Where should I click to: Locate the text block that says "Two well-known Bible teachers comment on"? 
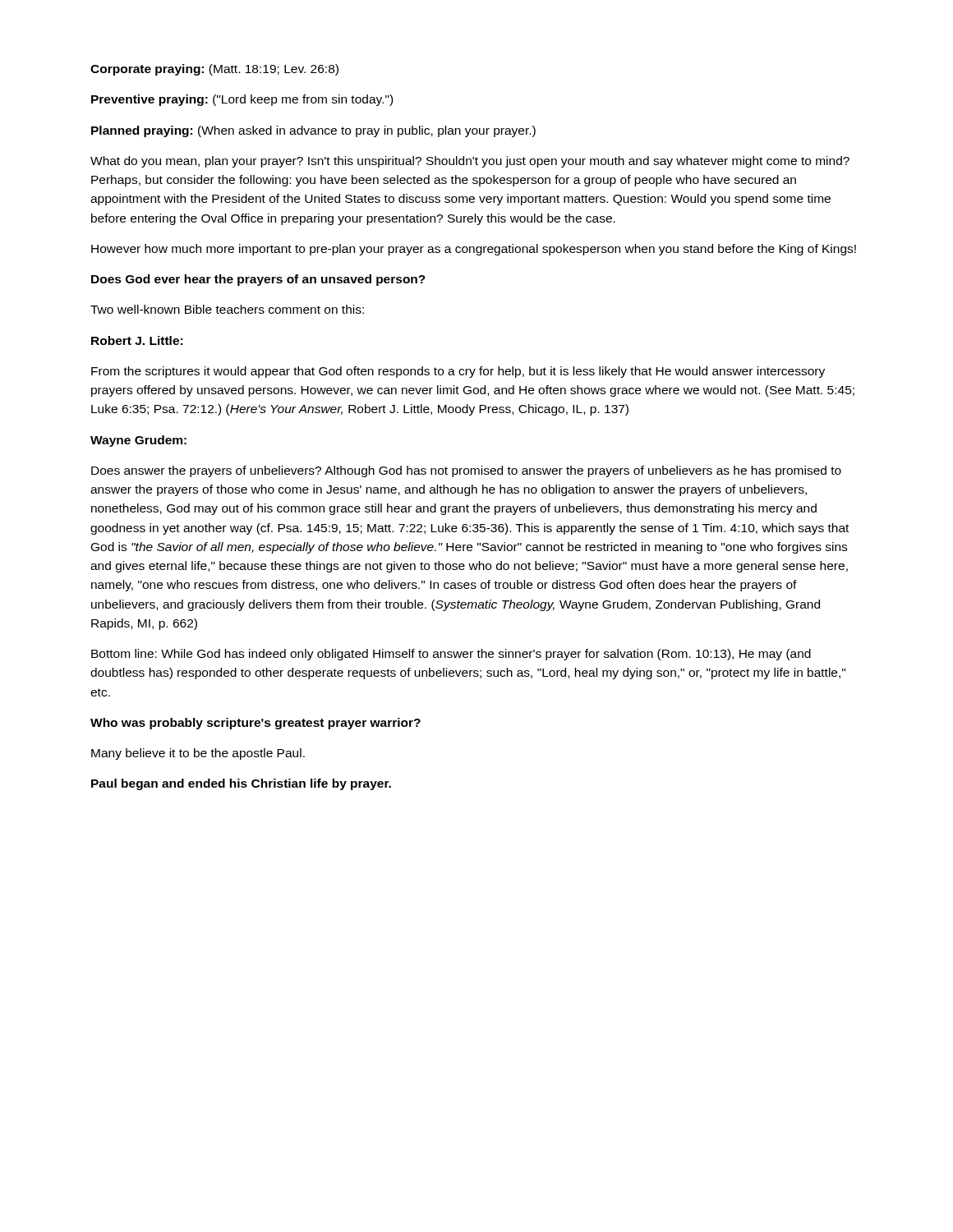227,309
